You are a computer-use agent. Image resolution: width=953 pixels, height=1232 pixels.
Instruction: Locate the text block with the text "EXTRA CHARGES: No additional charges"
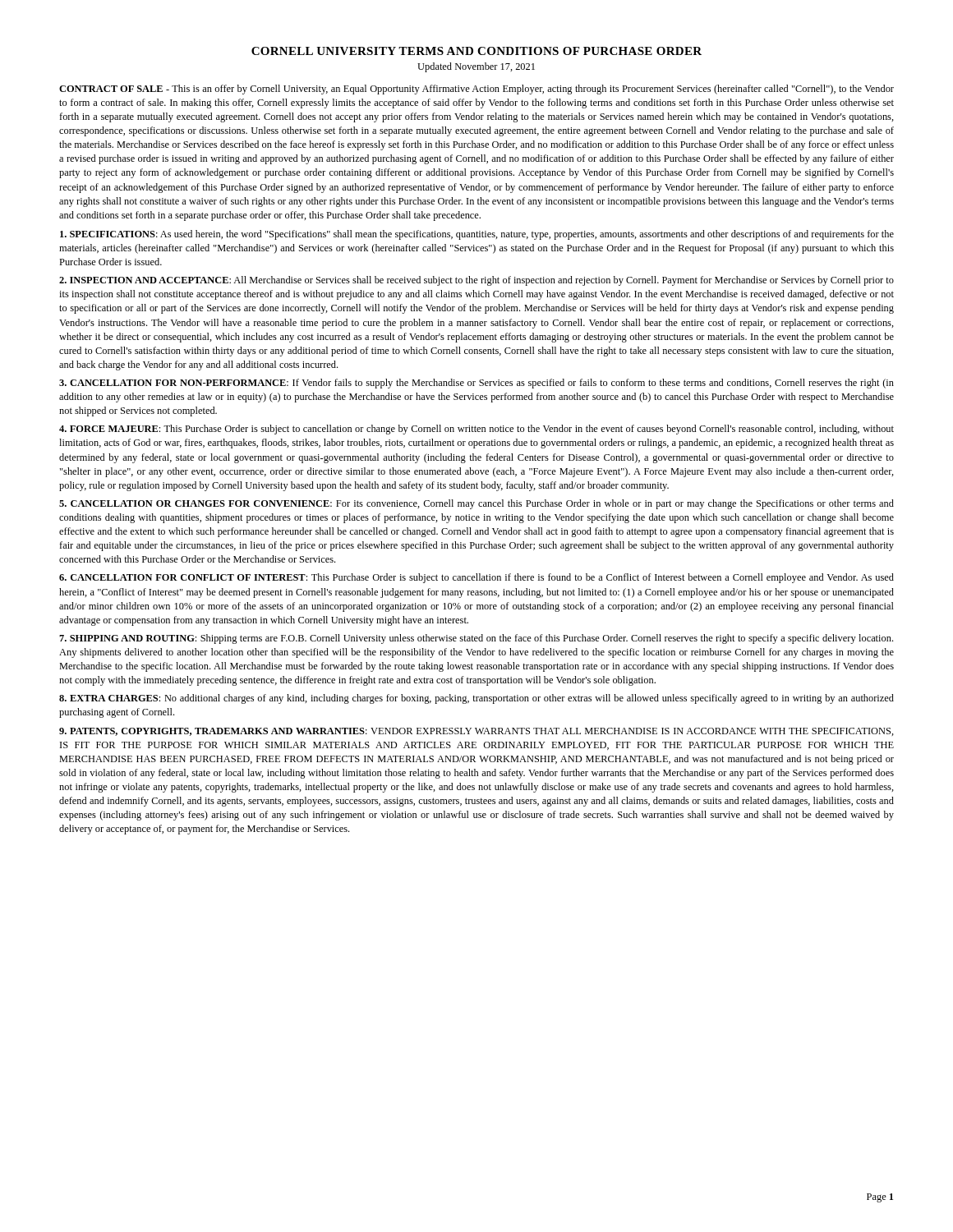[x=476, y=705]
